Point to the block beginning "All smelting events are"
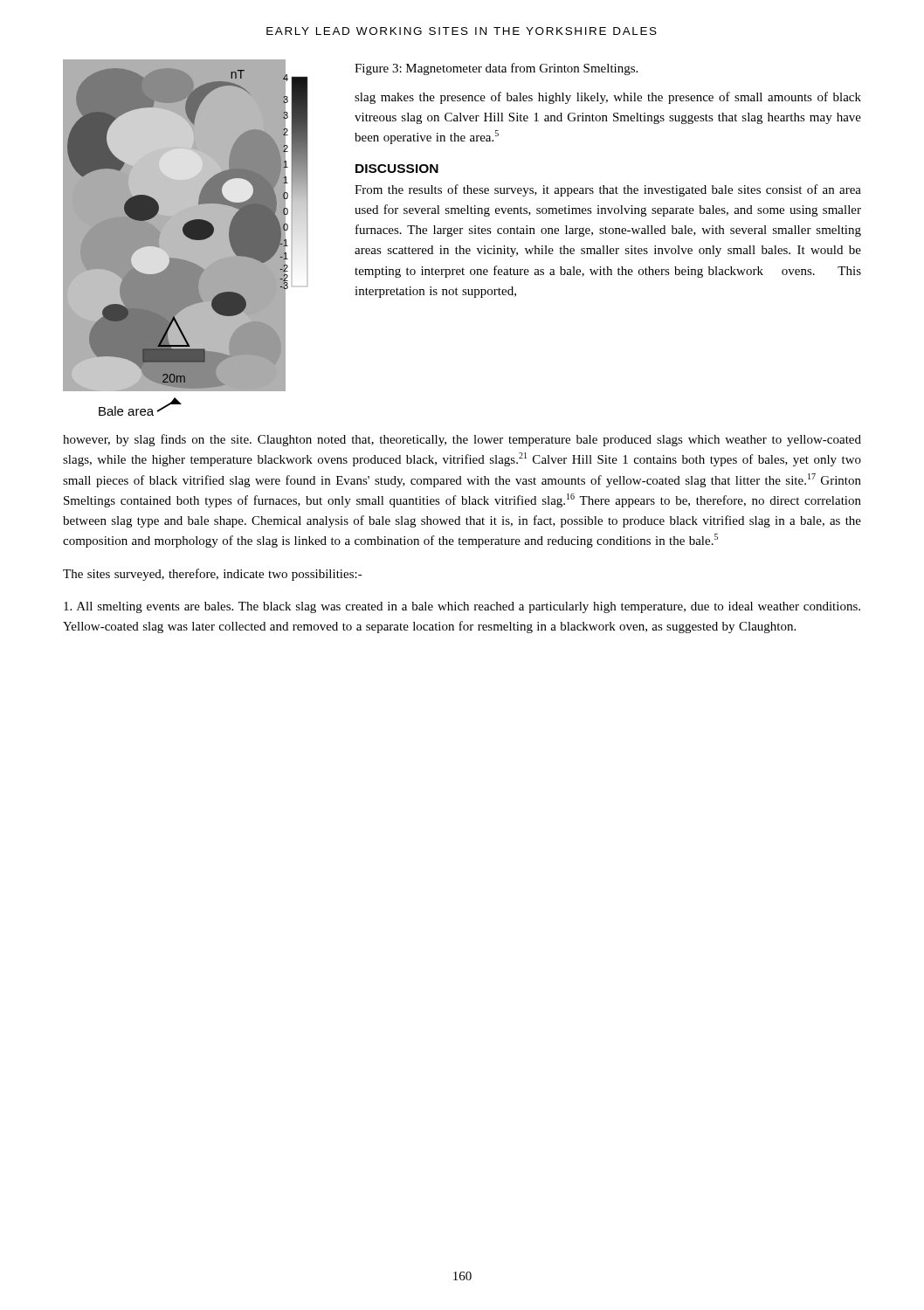924x1310 pixels. click(x=462, y=616)
